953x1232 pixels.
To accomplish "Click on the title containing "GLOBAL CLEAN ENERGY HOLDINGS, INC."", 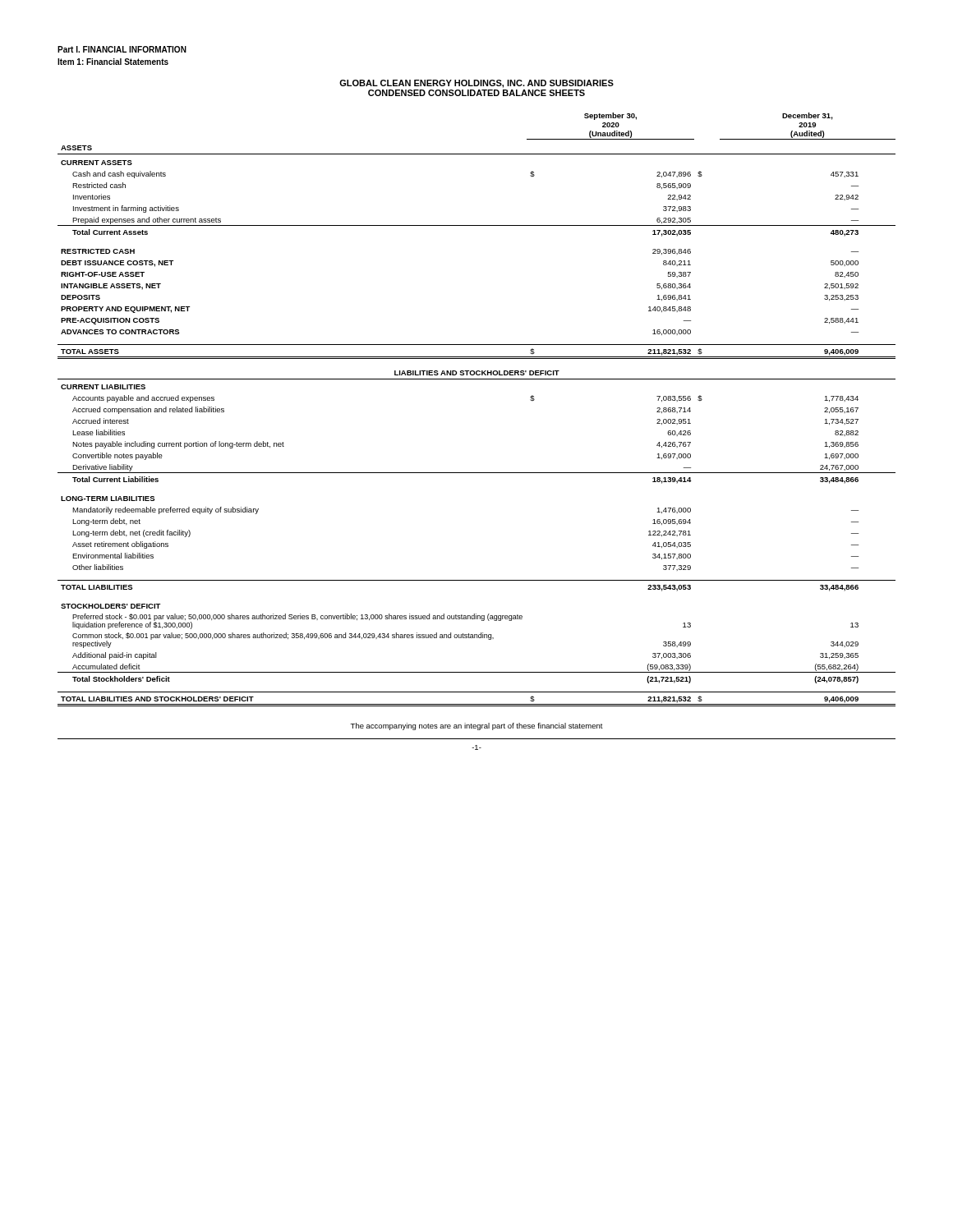I will click(x=476, y=88).
